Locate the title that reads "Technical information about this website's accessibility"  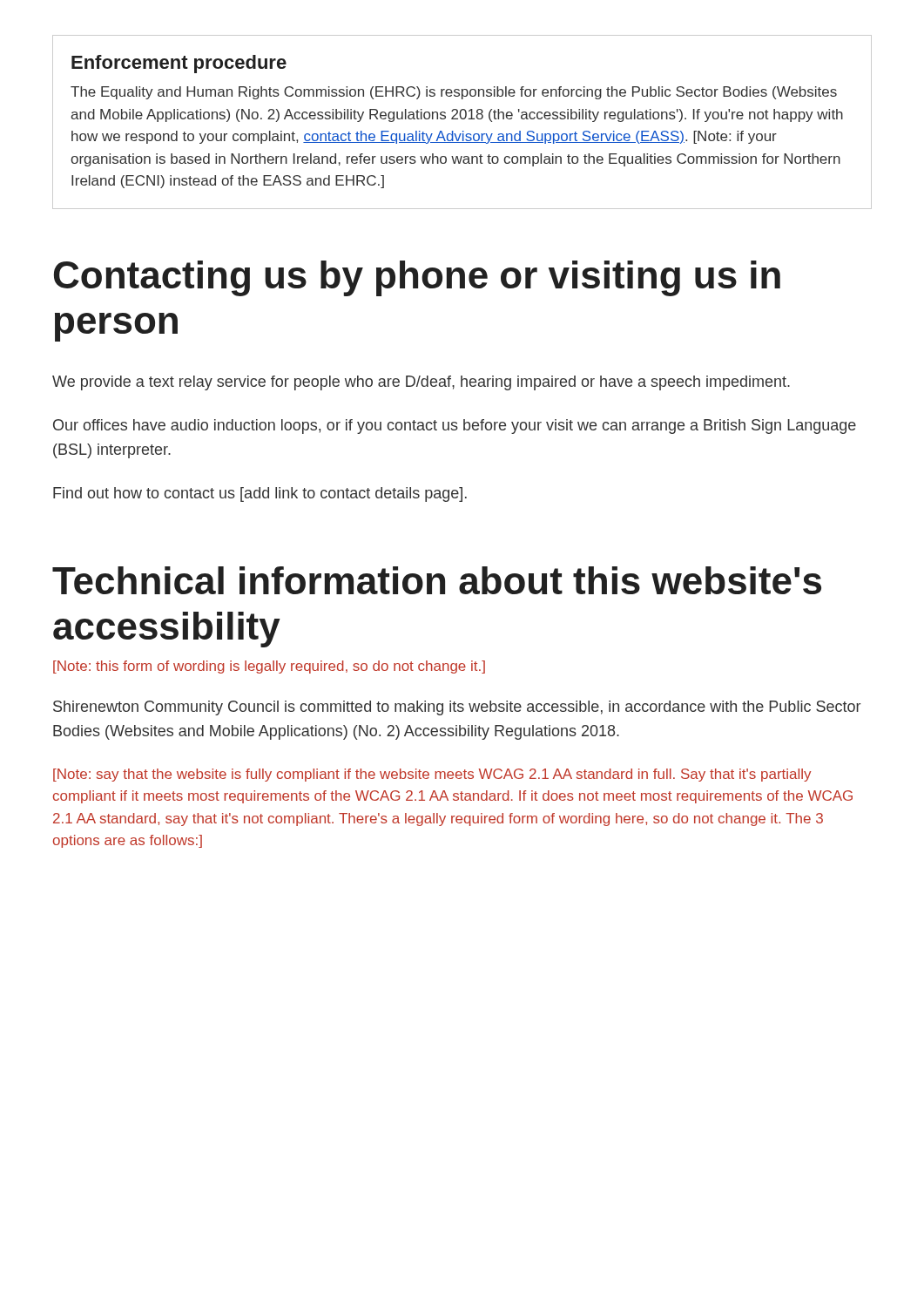point(438,603)
